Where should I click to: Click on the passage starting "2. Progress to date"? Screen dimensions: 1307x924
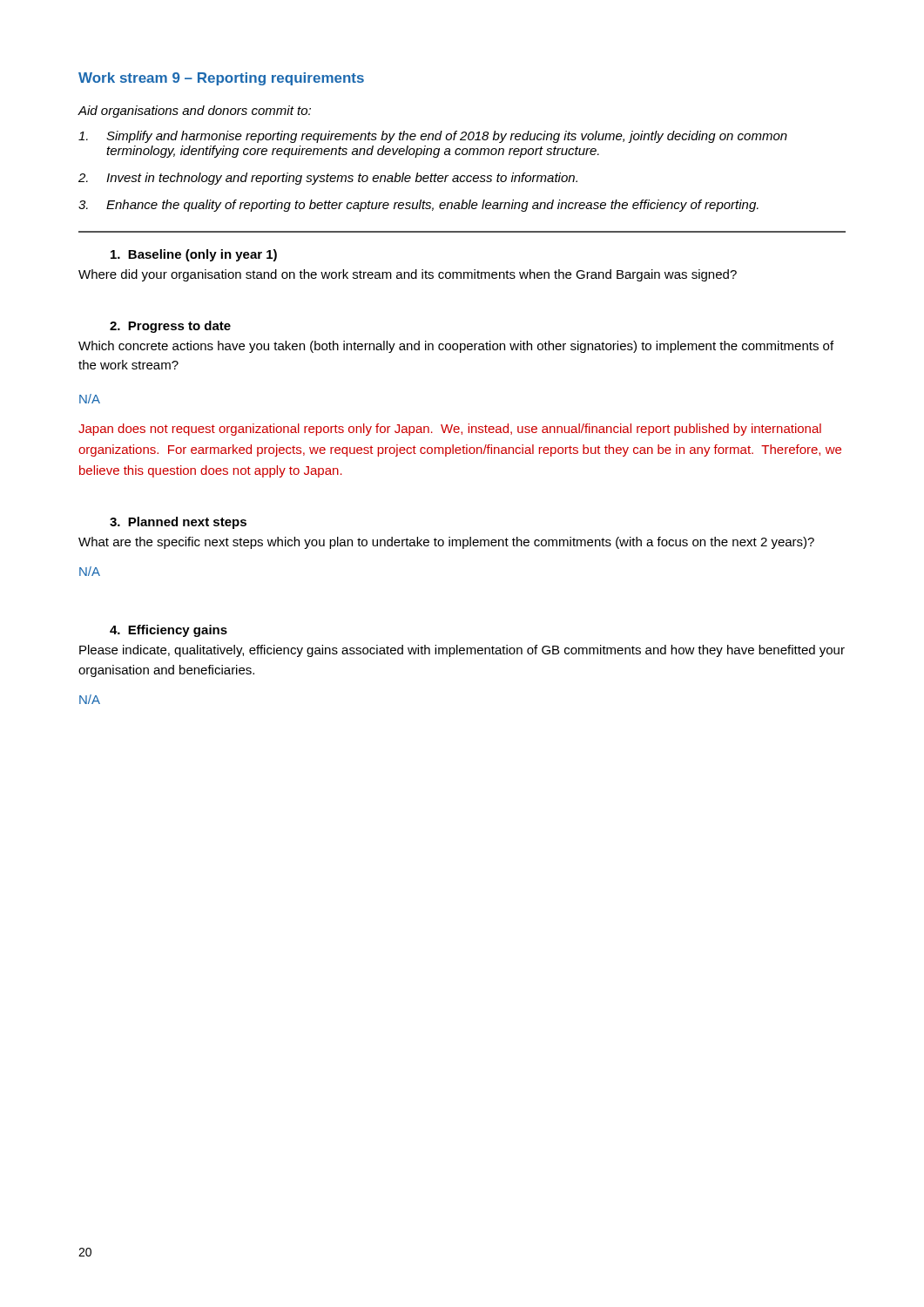click(170, 327)
